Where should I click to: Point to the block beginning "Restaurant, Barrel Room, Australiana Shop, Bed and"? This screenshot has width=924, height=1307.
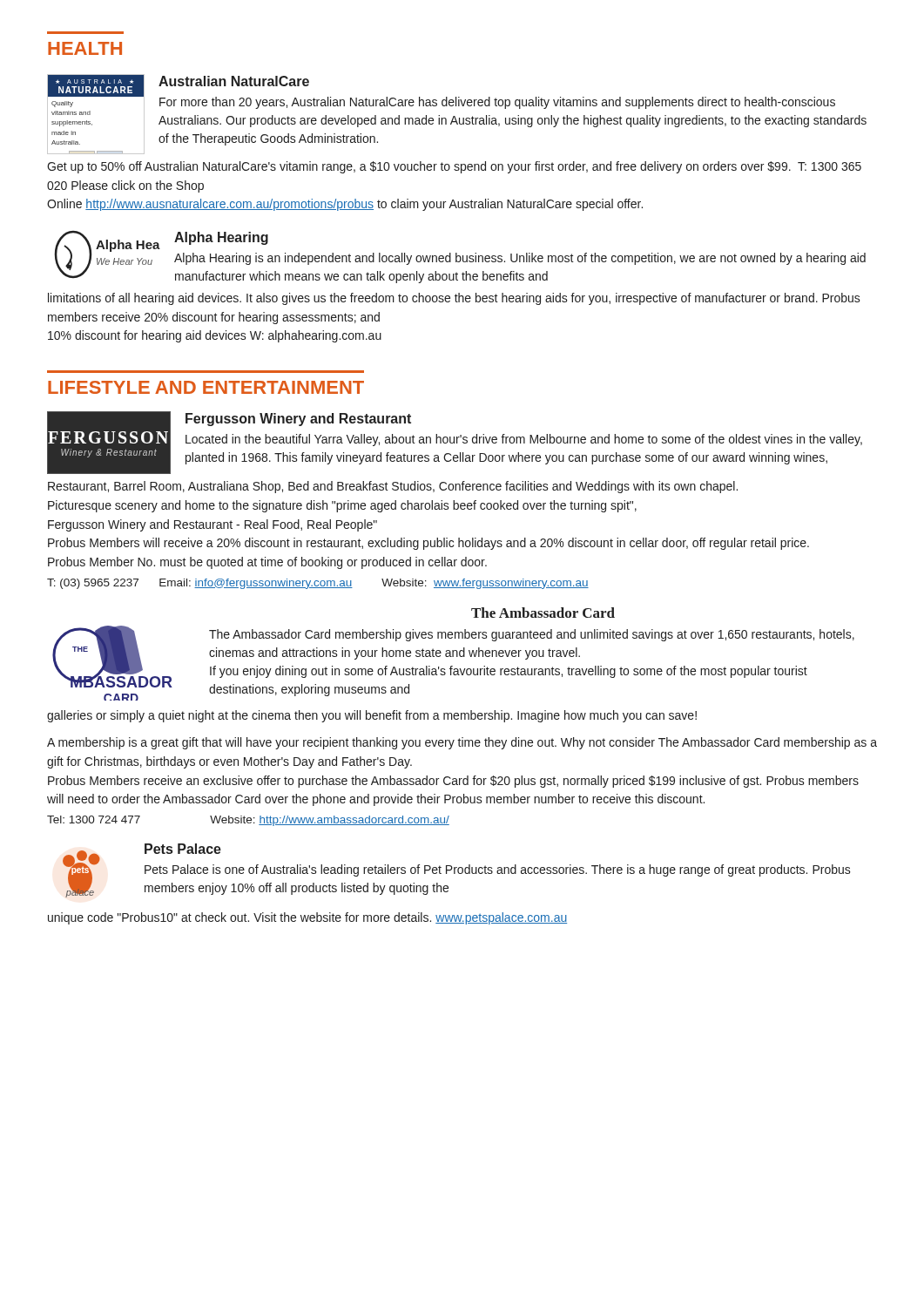pos(393,486)
